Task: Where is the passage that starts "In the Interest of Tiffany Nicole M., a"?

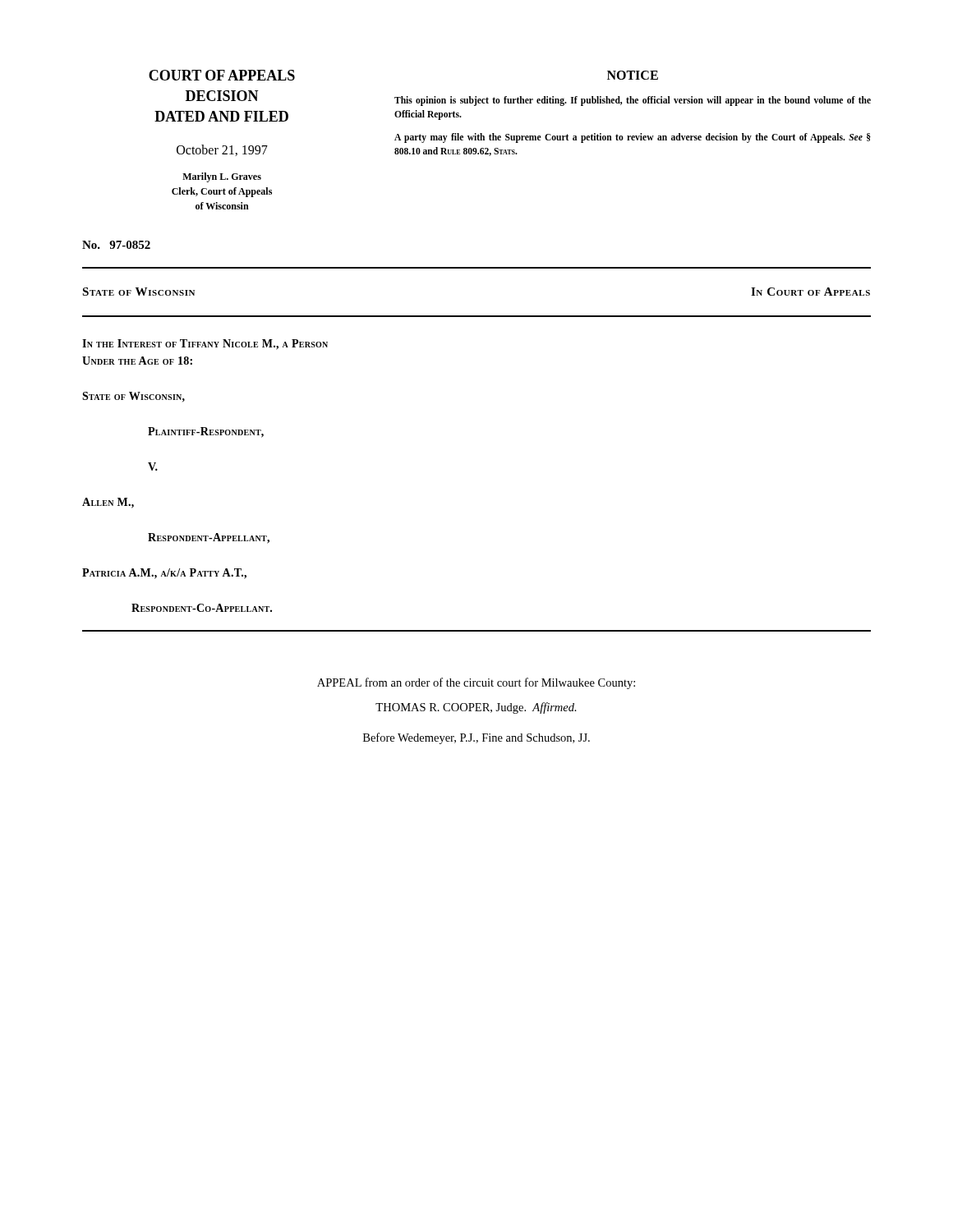Action: (x=205, y=352)
